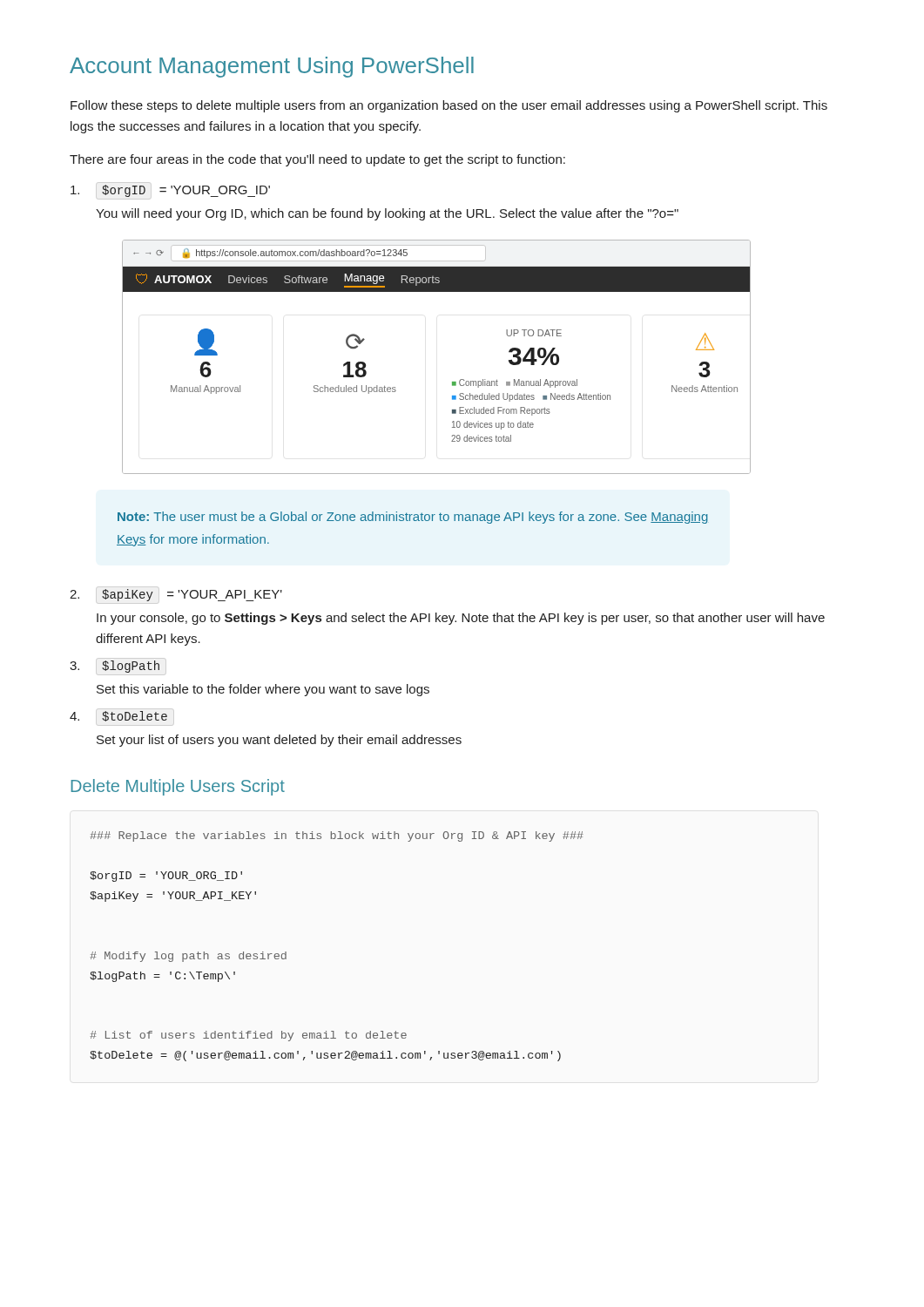
Task: Click on the list item containing "3. $logPath Set this variable to the folder"
Action: [x=115, y=667]
